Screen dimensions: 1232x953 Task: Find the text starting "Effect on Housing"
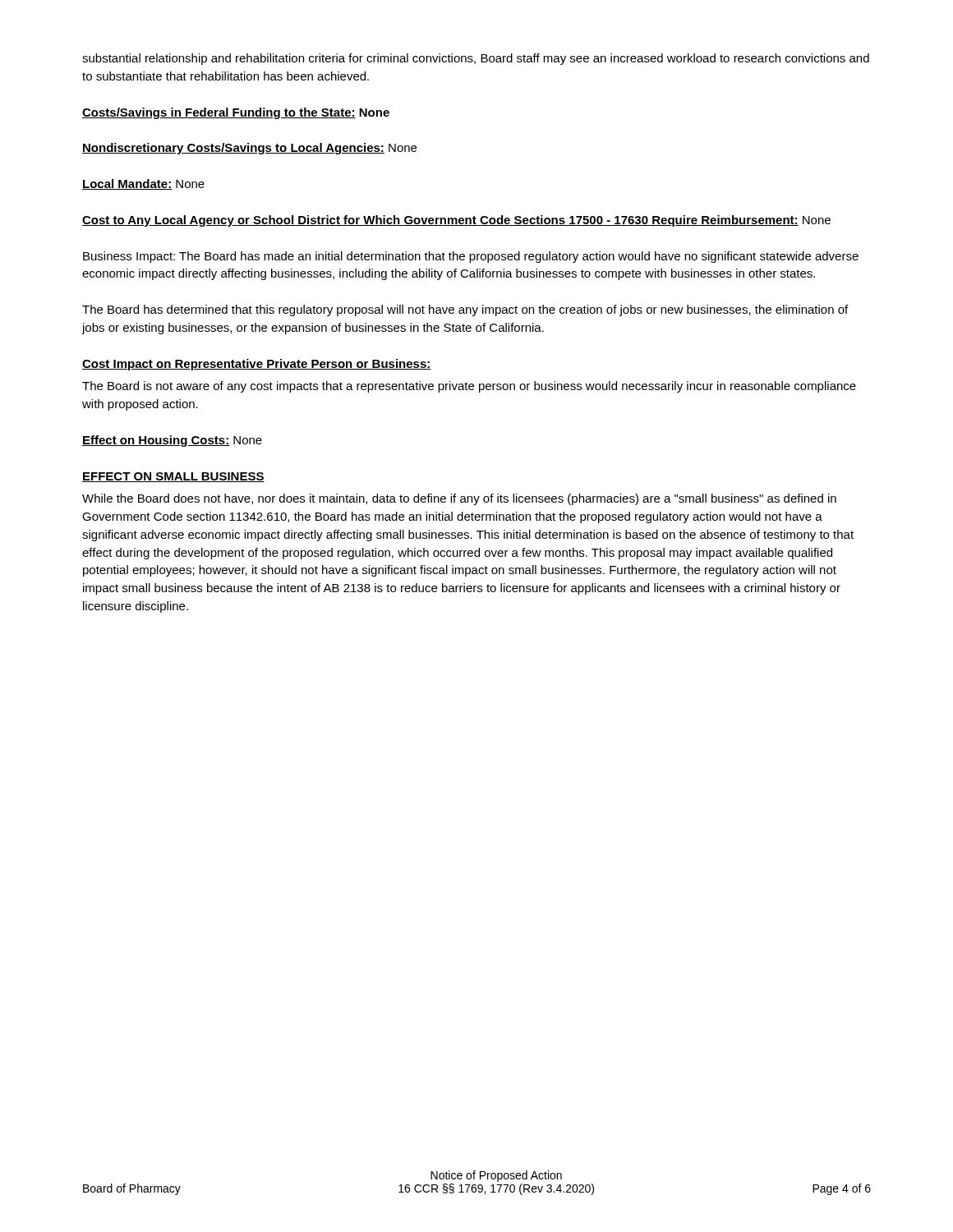pos(172,441)
